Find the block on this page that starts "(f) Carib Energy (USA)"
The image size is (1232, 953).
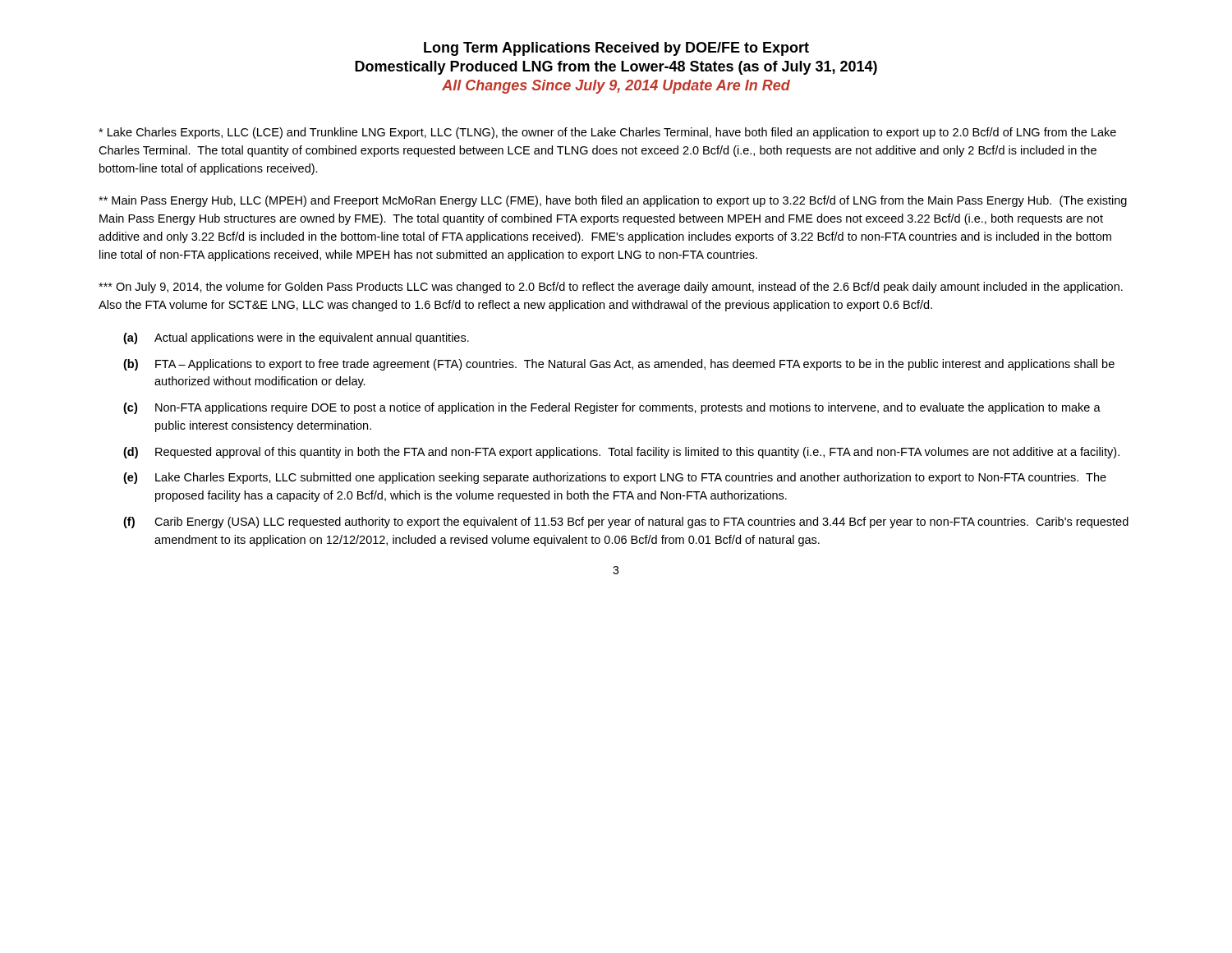tap(628, 531)
